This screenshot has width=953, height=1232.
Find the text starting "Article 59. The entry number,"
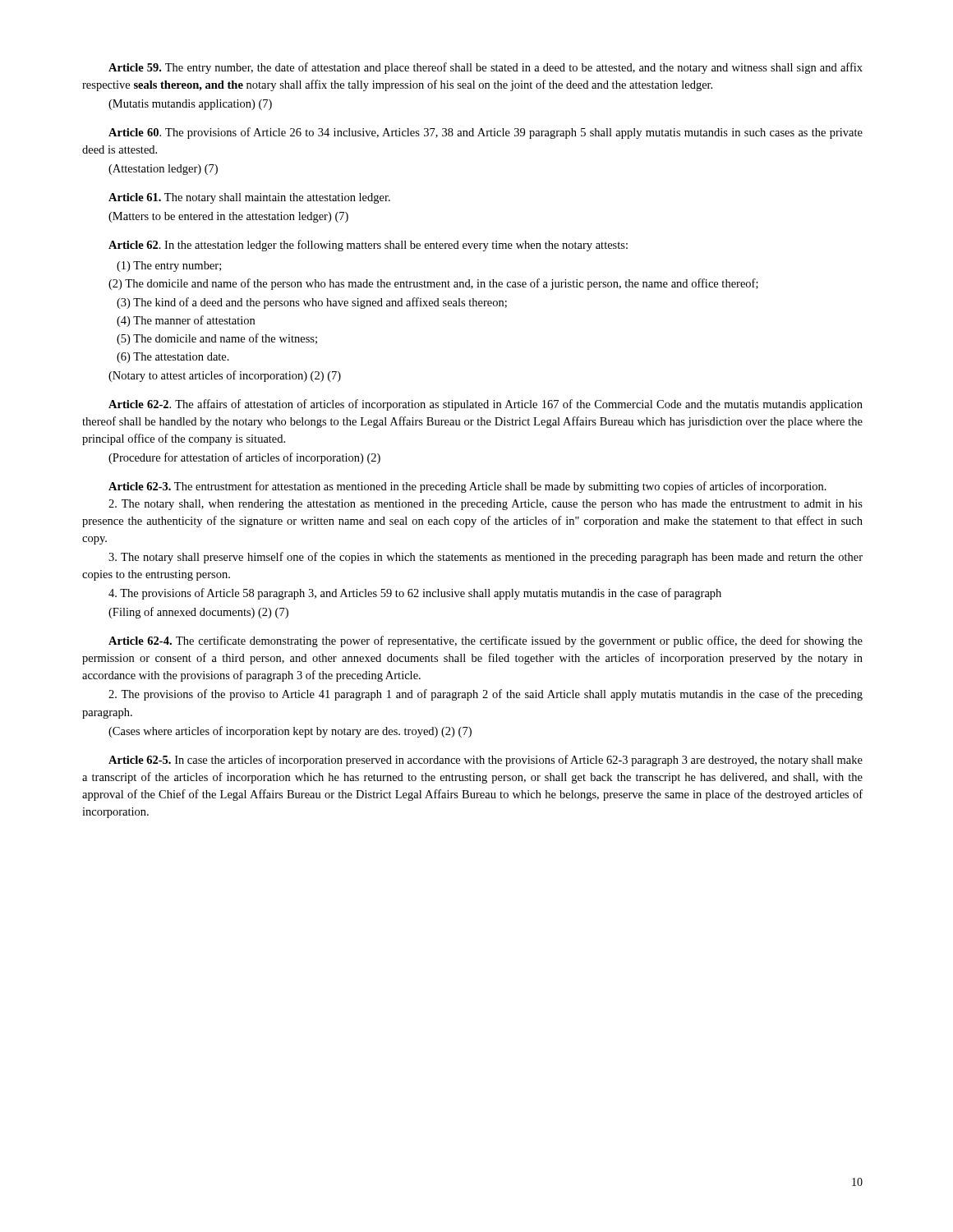(x=472, y=86)
